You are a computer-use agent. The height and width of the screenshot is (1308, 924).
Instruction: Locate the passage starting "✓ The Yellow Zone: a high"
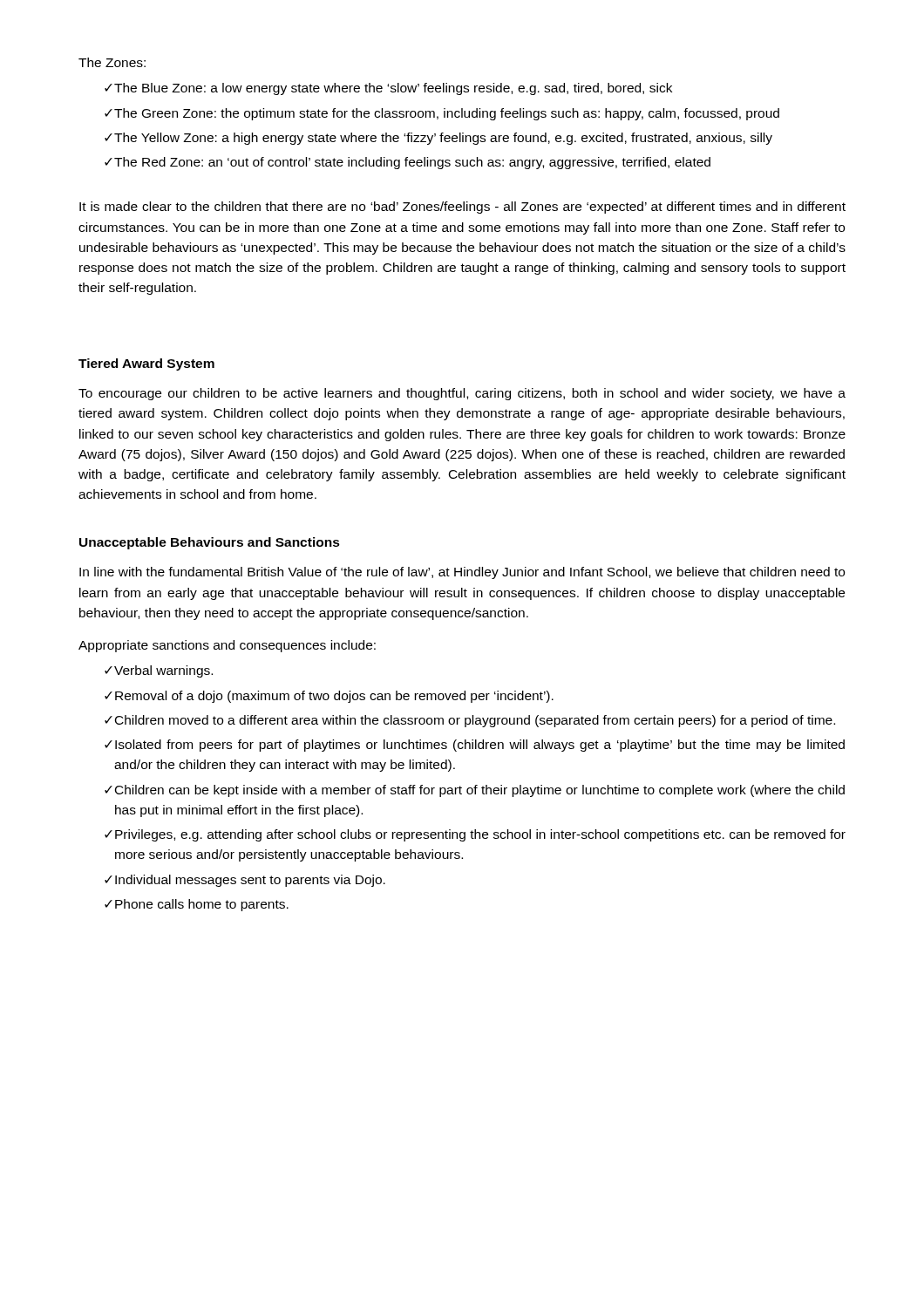click(x=462, y=137)
